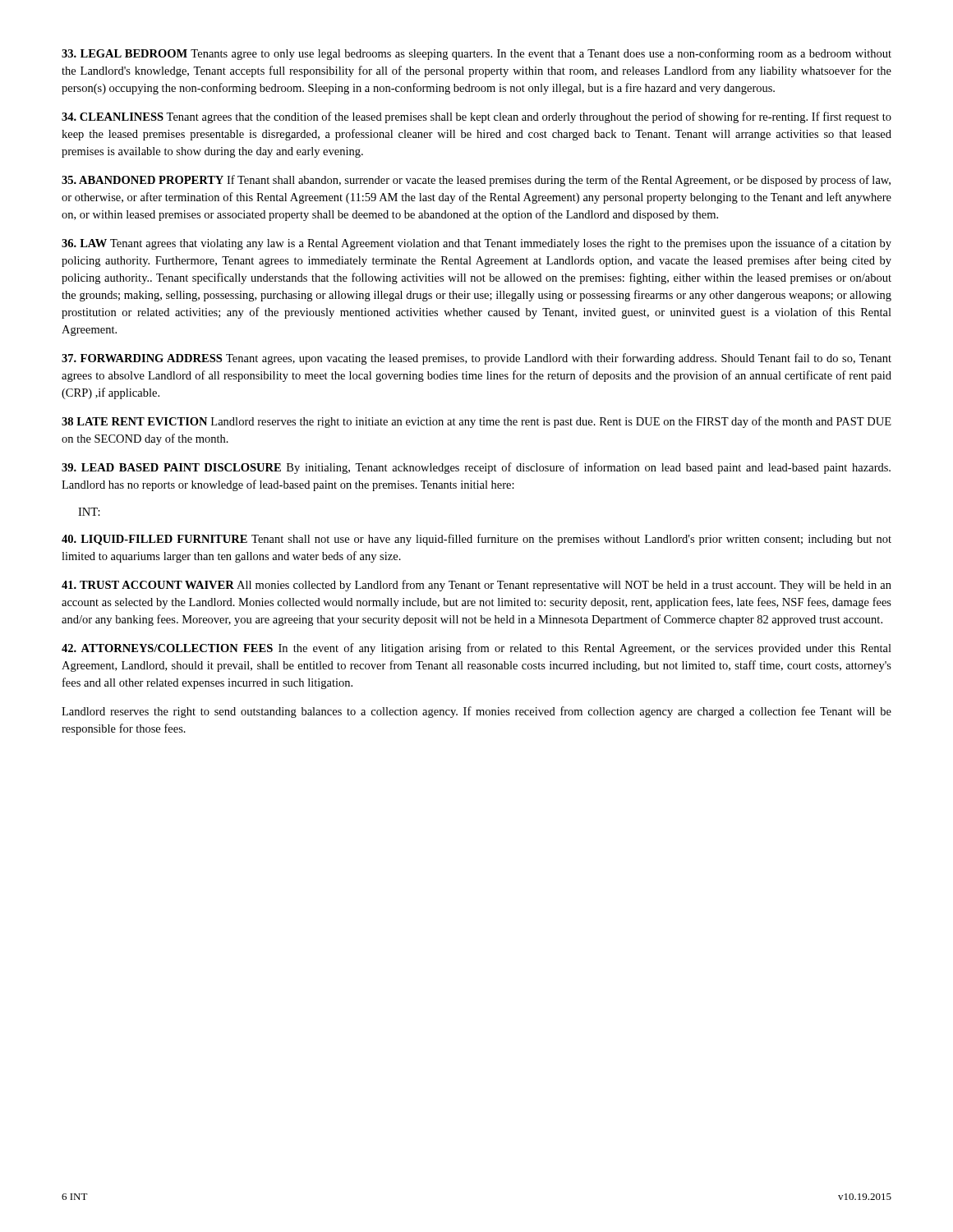Locate the block of text that opens with "TRUST ACCOUNT WAIVER All"
Image resolution: width=953 pixels, height=1232 pixels.
476,602
